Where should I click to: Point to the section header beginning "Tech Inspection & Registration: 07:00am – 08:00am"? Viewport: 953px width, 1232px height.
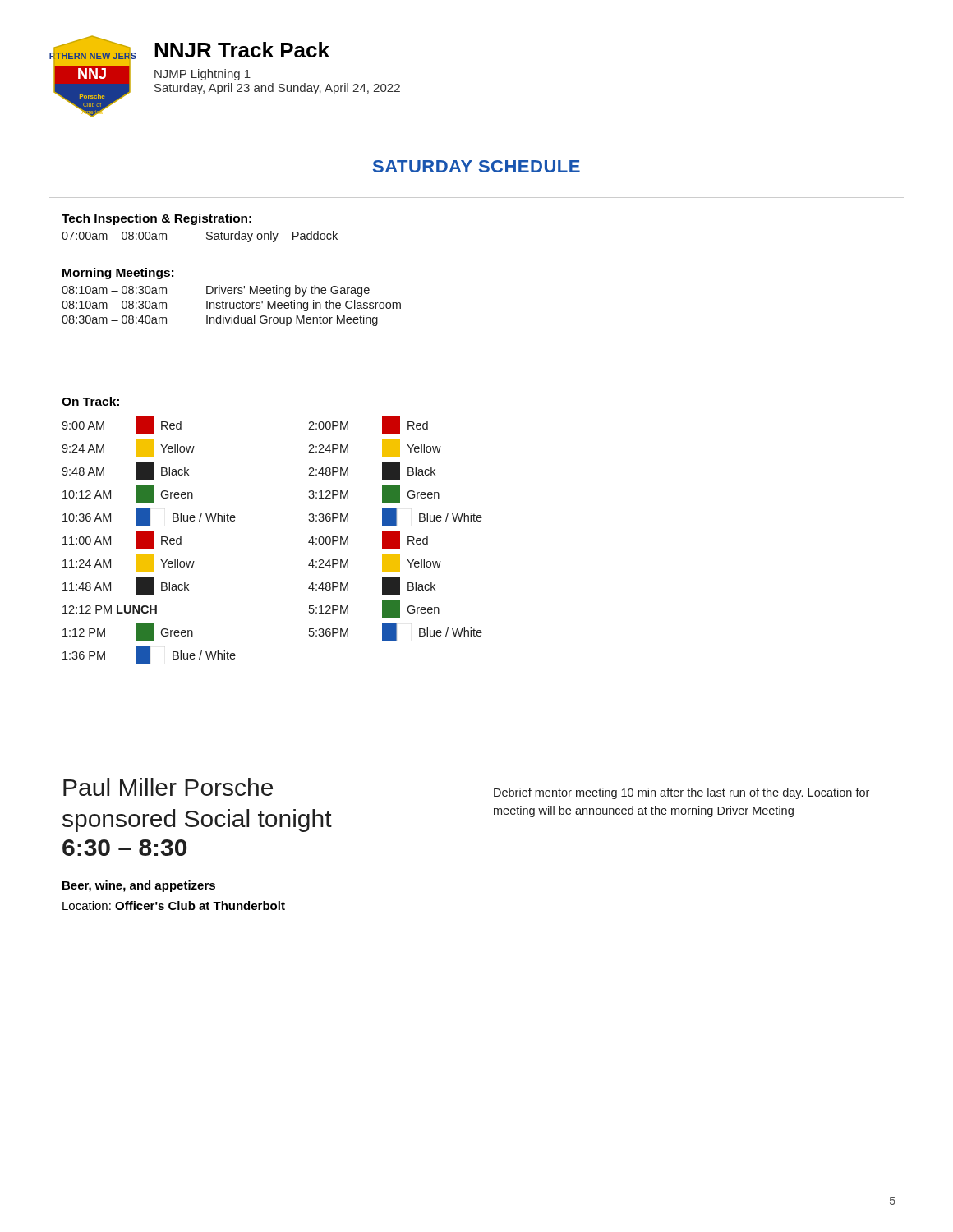pos(157,219)
